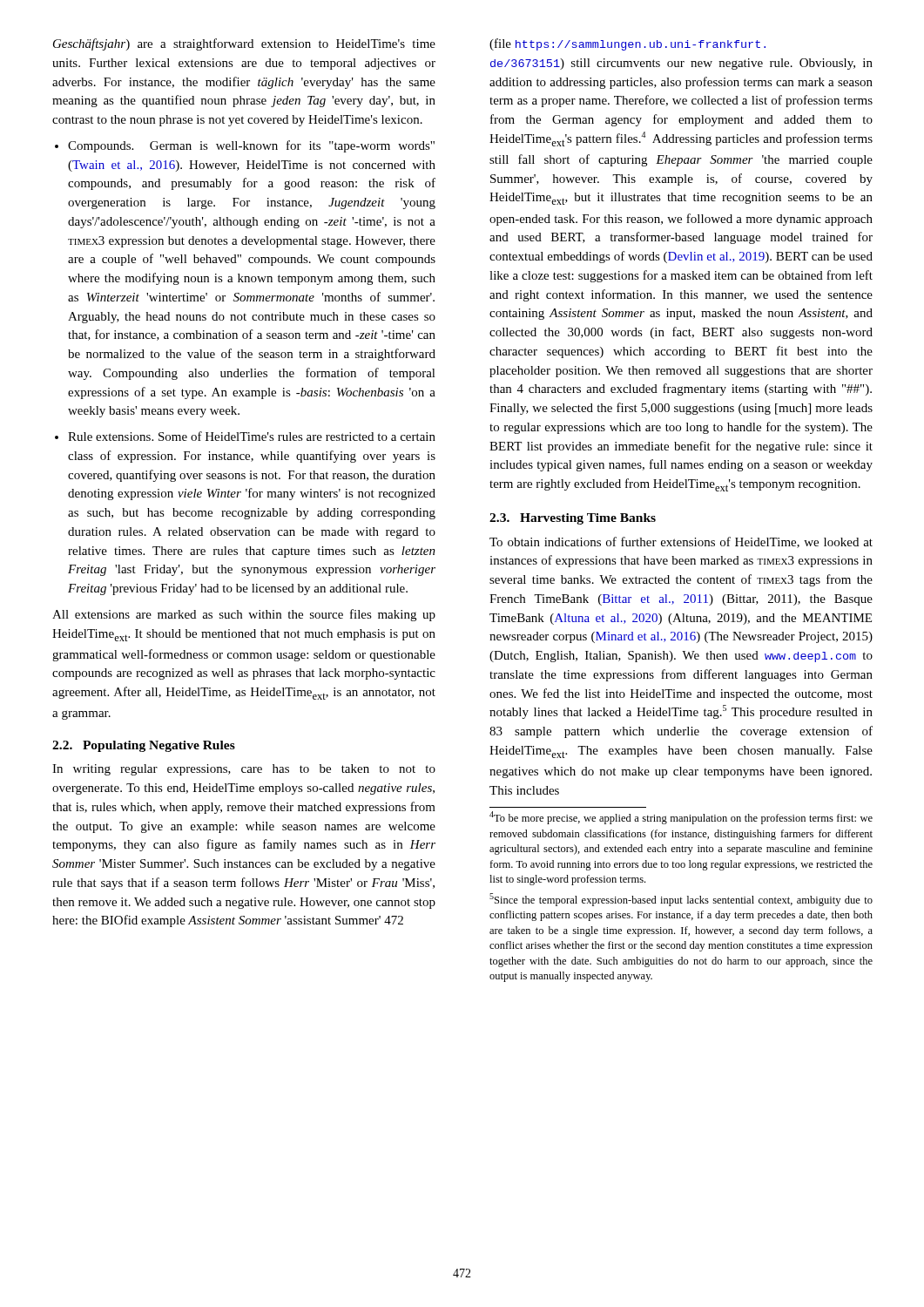Click the passage that begins "To obtain indications of further"
Image resolution: width=924 pixels, height=1307 pixels.
coord(681,667)
